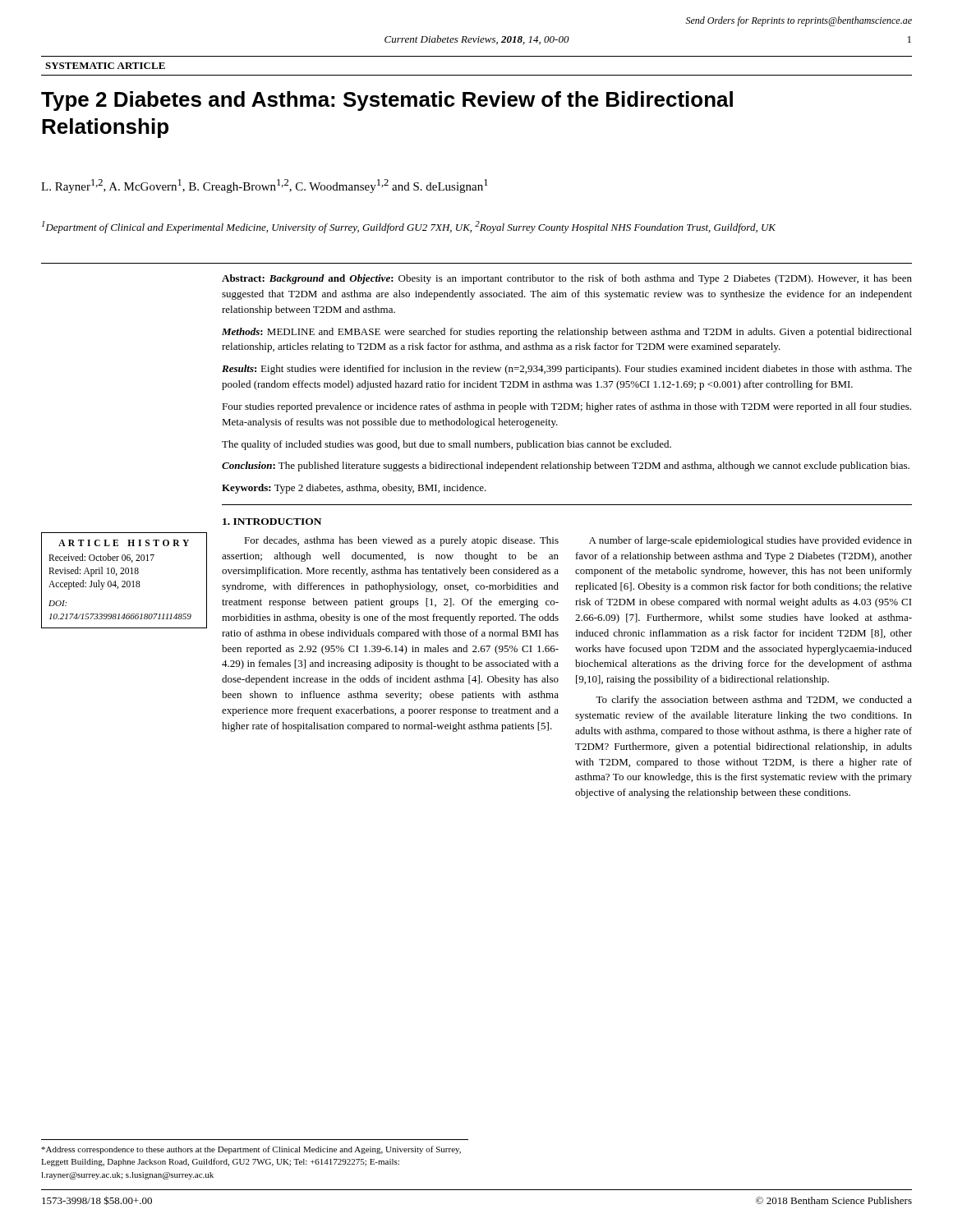Find the text block starting "Abstract: Background and Objective: Obesity is an important"
953x1232 pixels.
pyautogui.click(x=567, y=294)
